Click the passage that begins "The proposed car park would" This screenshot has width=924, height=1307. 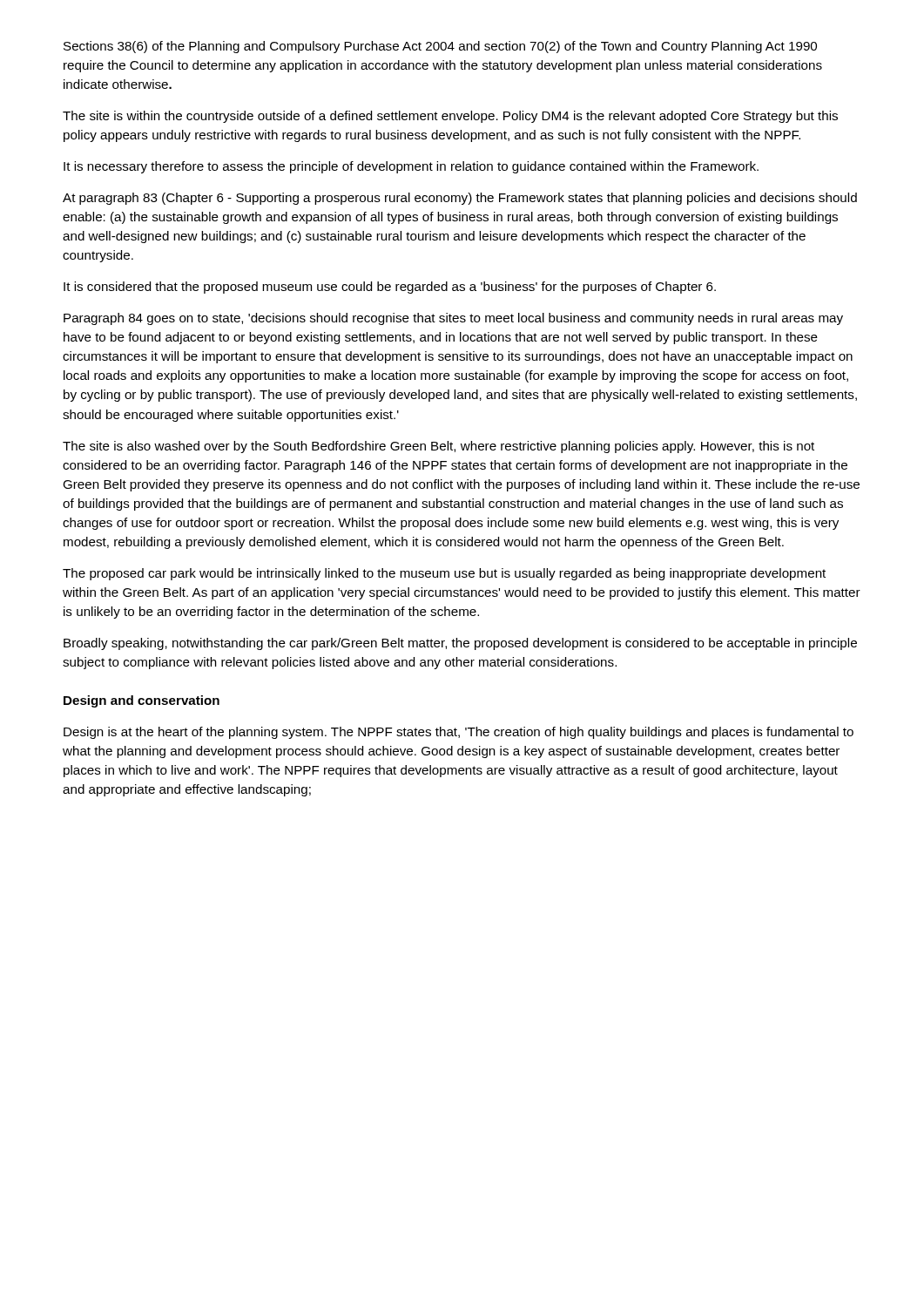coord(461,592)
